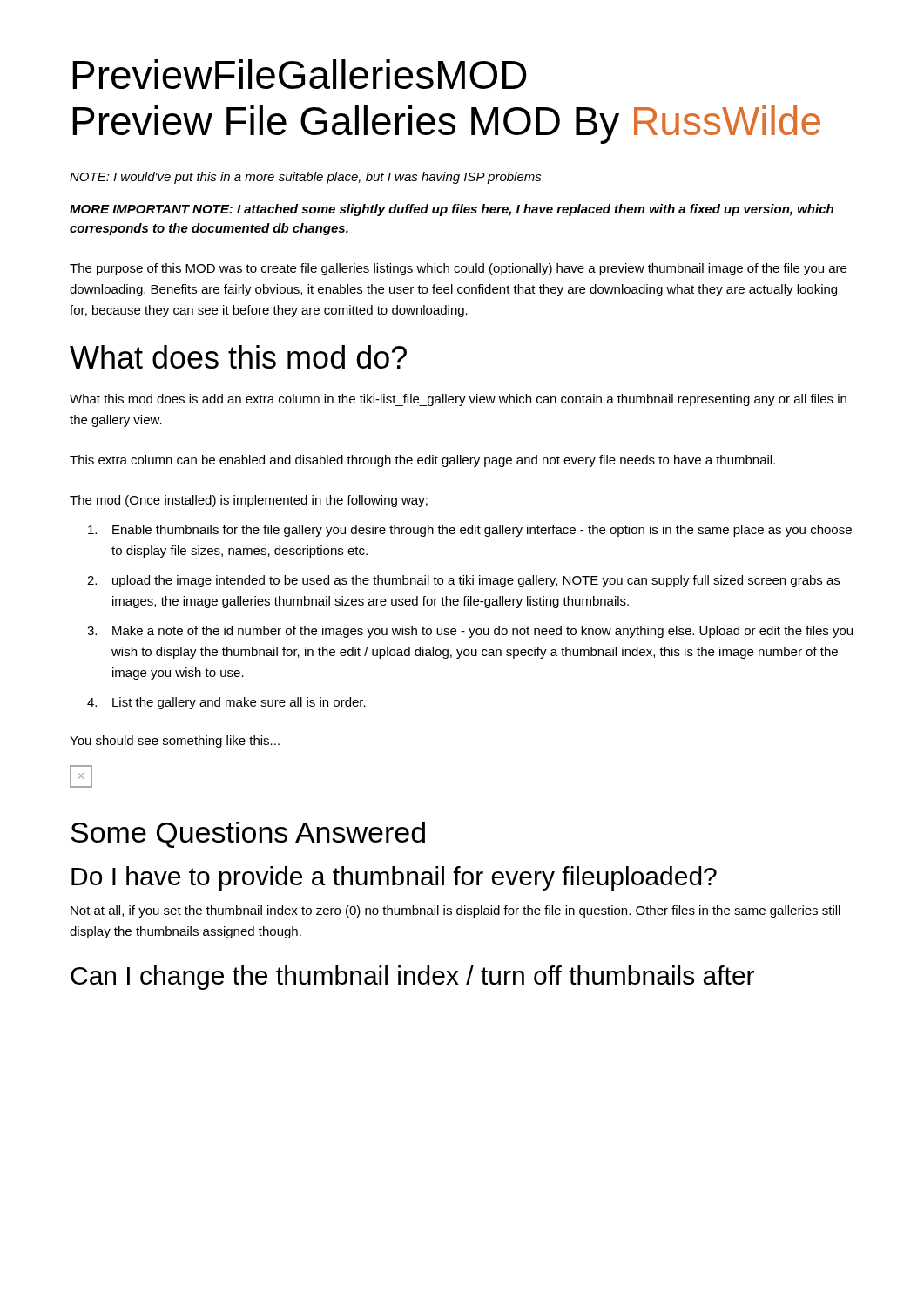Image resolution: width=924 pixels, height=1307 pixels.
Task: Point to the passage starting "What does this mod do?"
Action: click(239, 358)
